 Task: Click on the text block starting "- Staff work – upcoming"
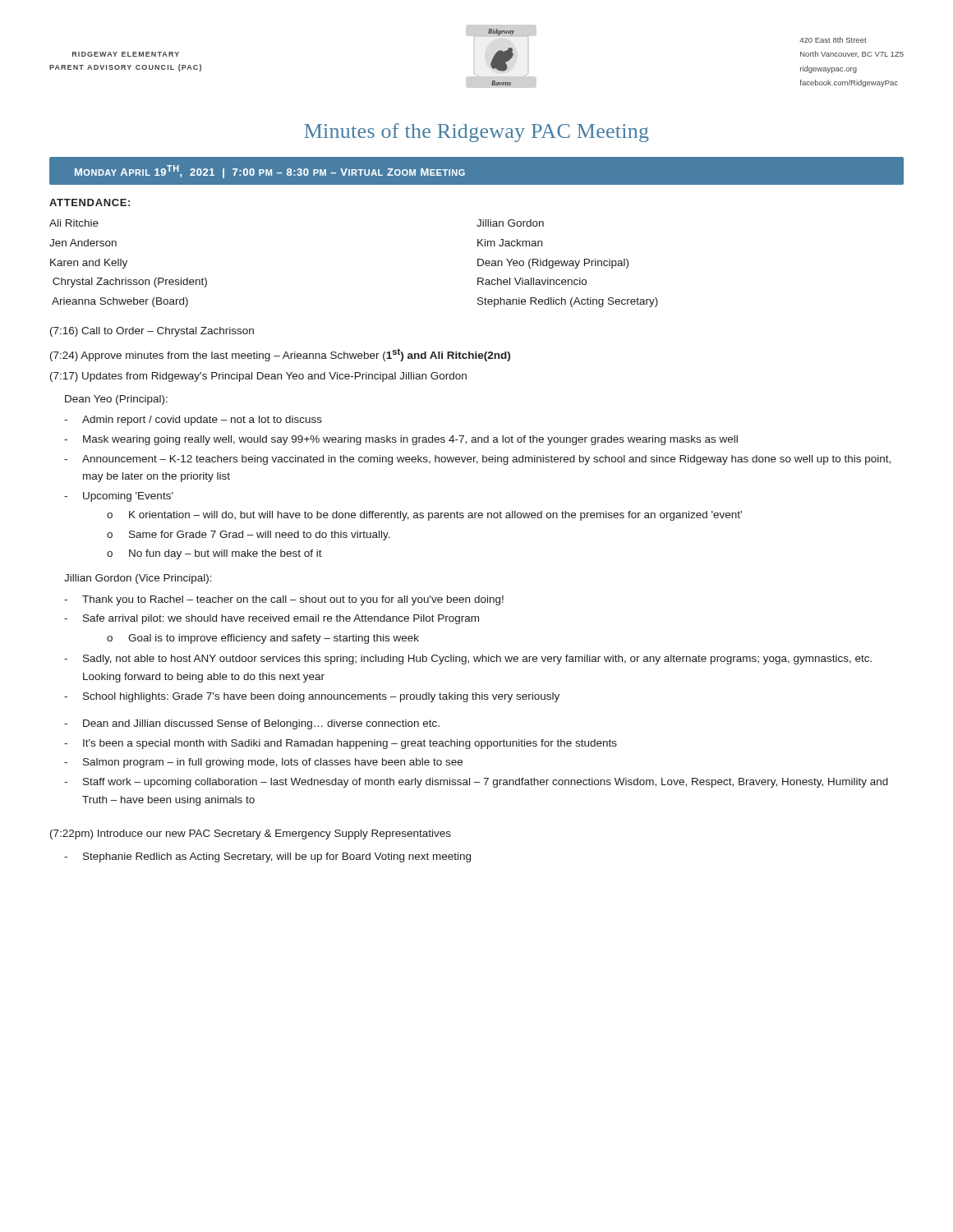[476, 791]
